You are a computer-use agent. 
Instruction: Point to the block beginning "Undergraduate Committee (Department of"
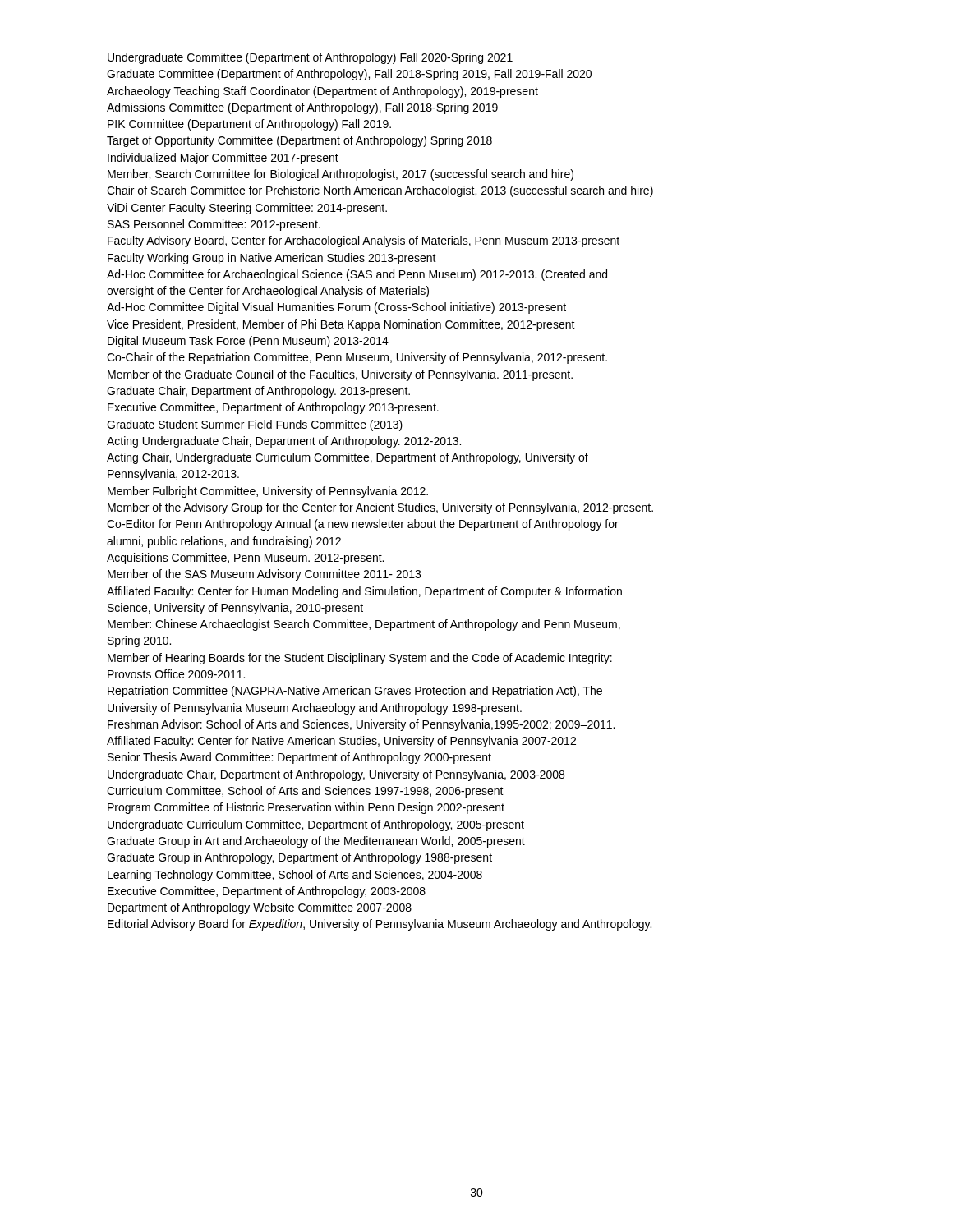(x=310, y=58)
